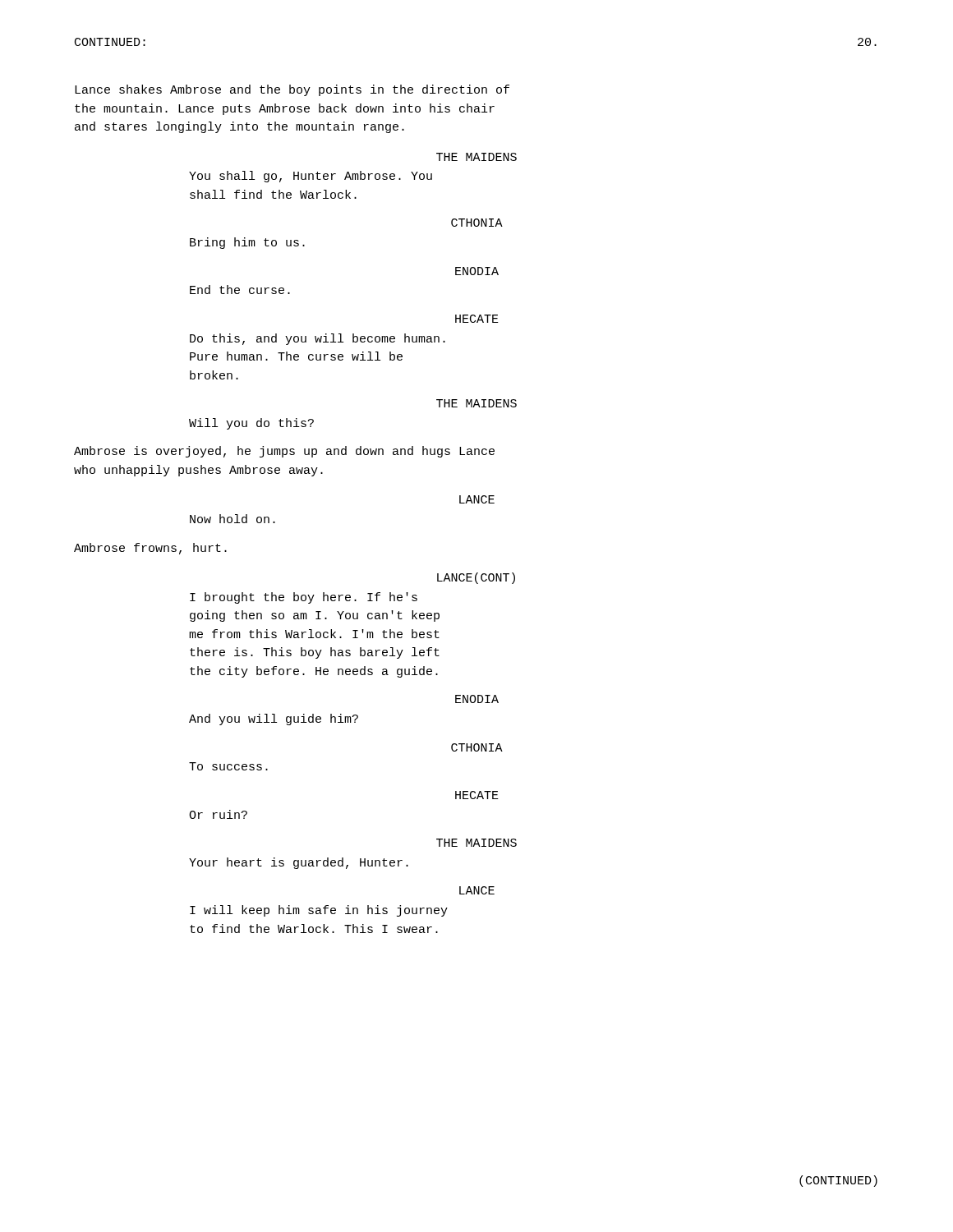Click the passage that begins "ENODIA And you will guide"
This screenshot has width=953, height=1232.
pyautogui.click(x=476, y=711)
